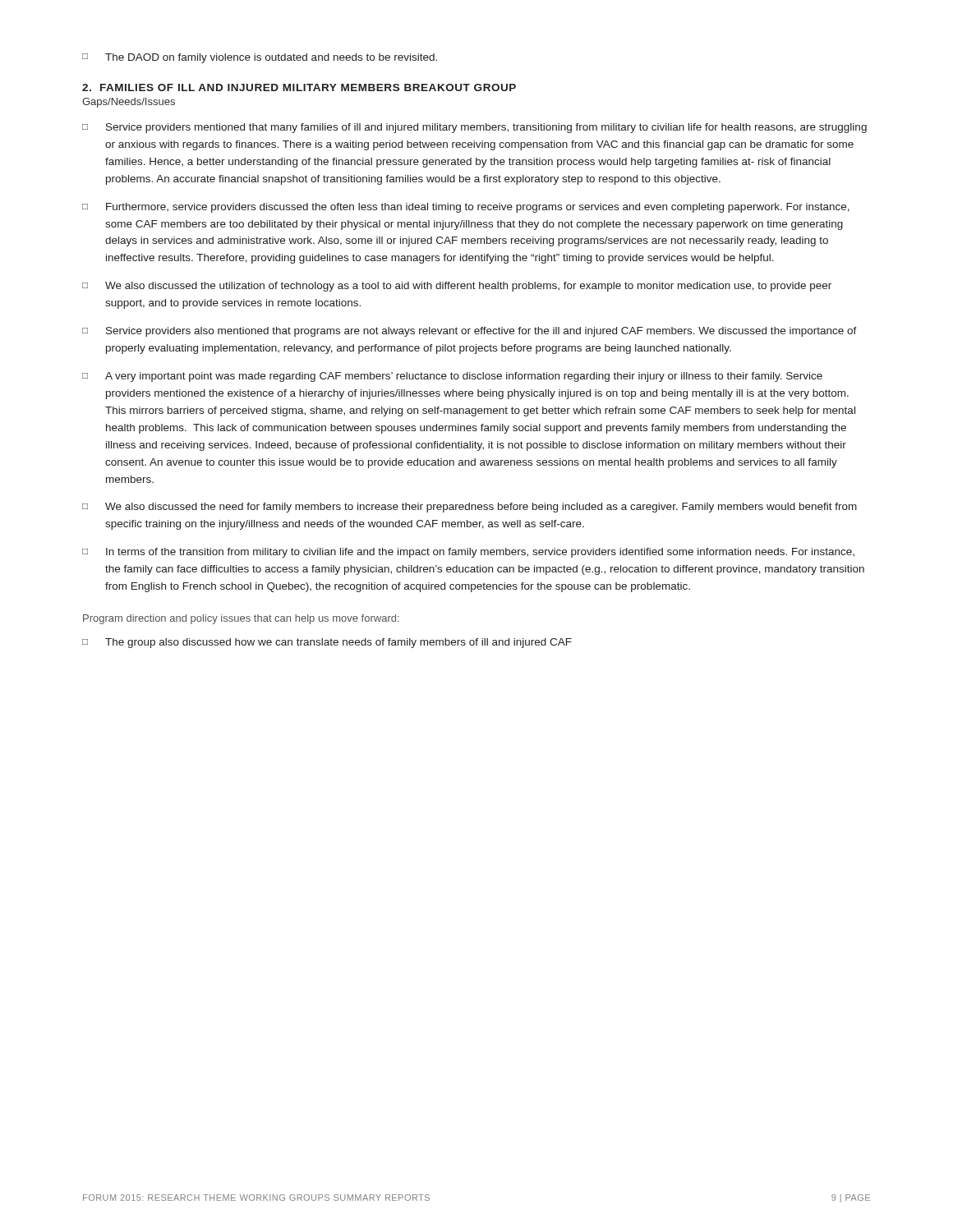Viewport: 953px width, 1232px height.
Task: Click on the region starting "Service providers mentioned that"
Action: (x=476, y=153)
